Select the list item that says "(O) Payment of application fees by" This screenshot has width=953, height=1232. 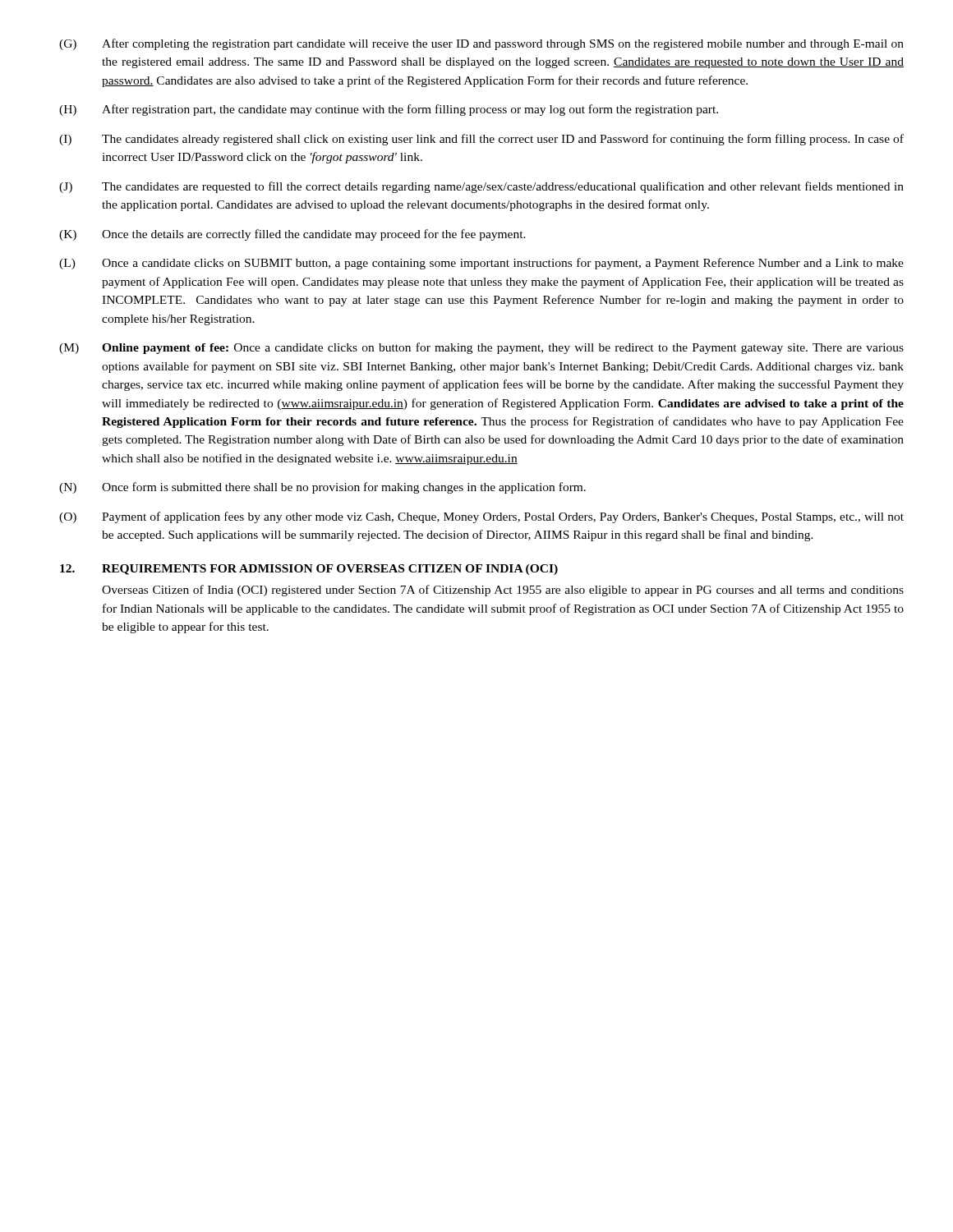(481, 526)
